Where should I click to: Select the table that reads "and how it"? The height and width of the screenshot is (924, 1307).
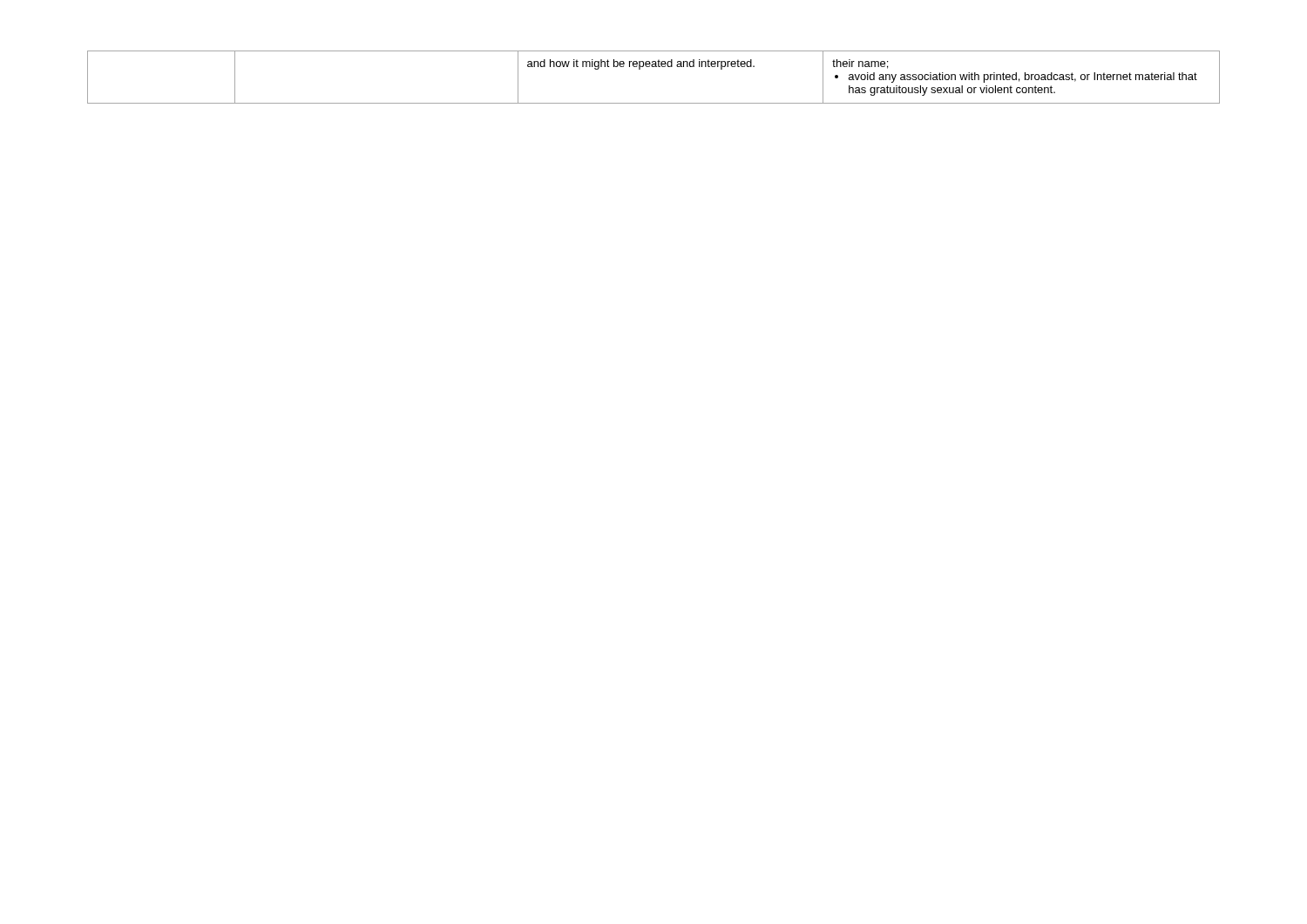click(x=654, y=77)
